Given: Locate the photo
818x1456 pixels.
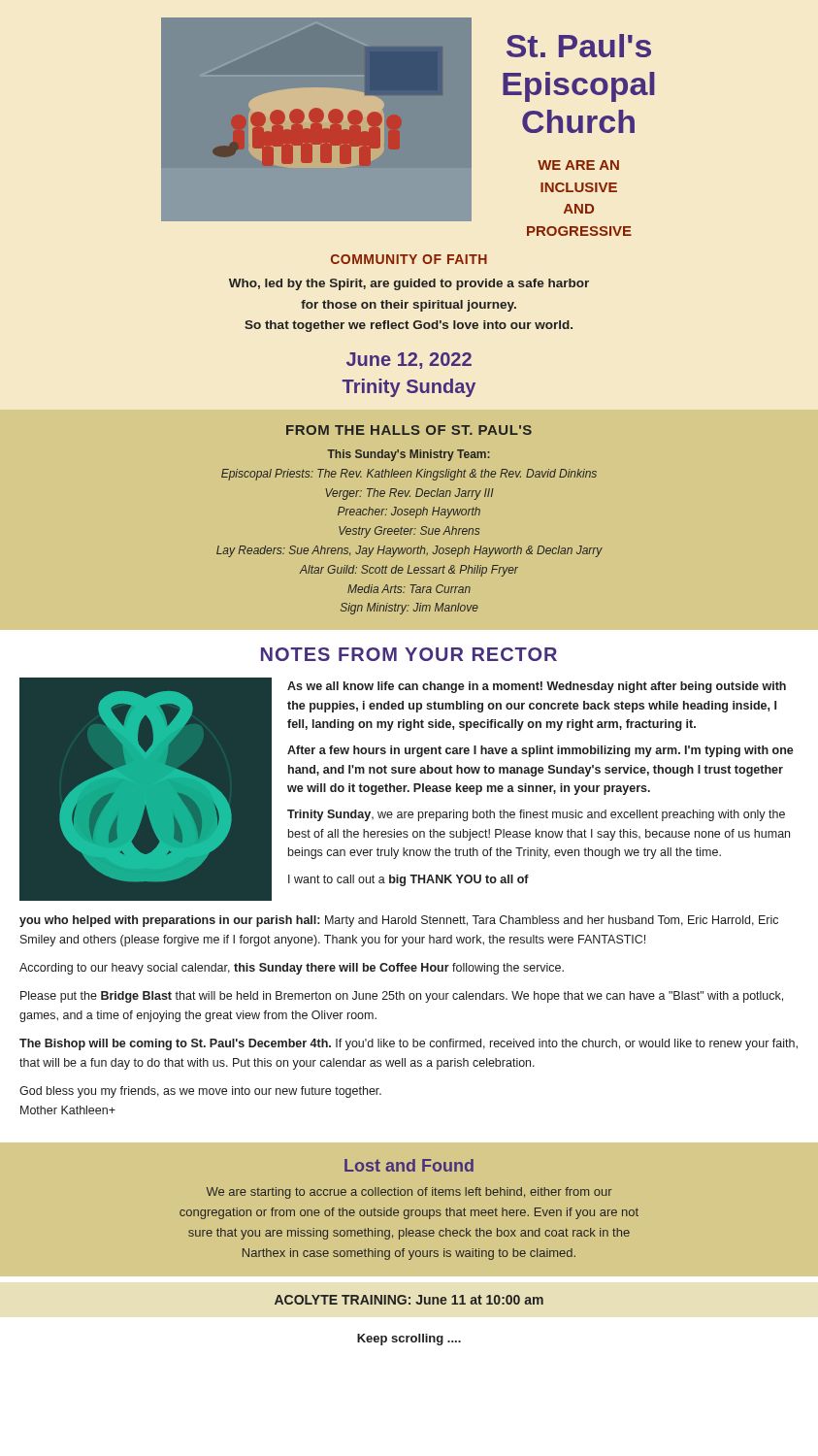Looking at the screenshot, I should (x=316, y=119).
